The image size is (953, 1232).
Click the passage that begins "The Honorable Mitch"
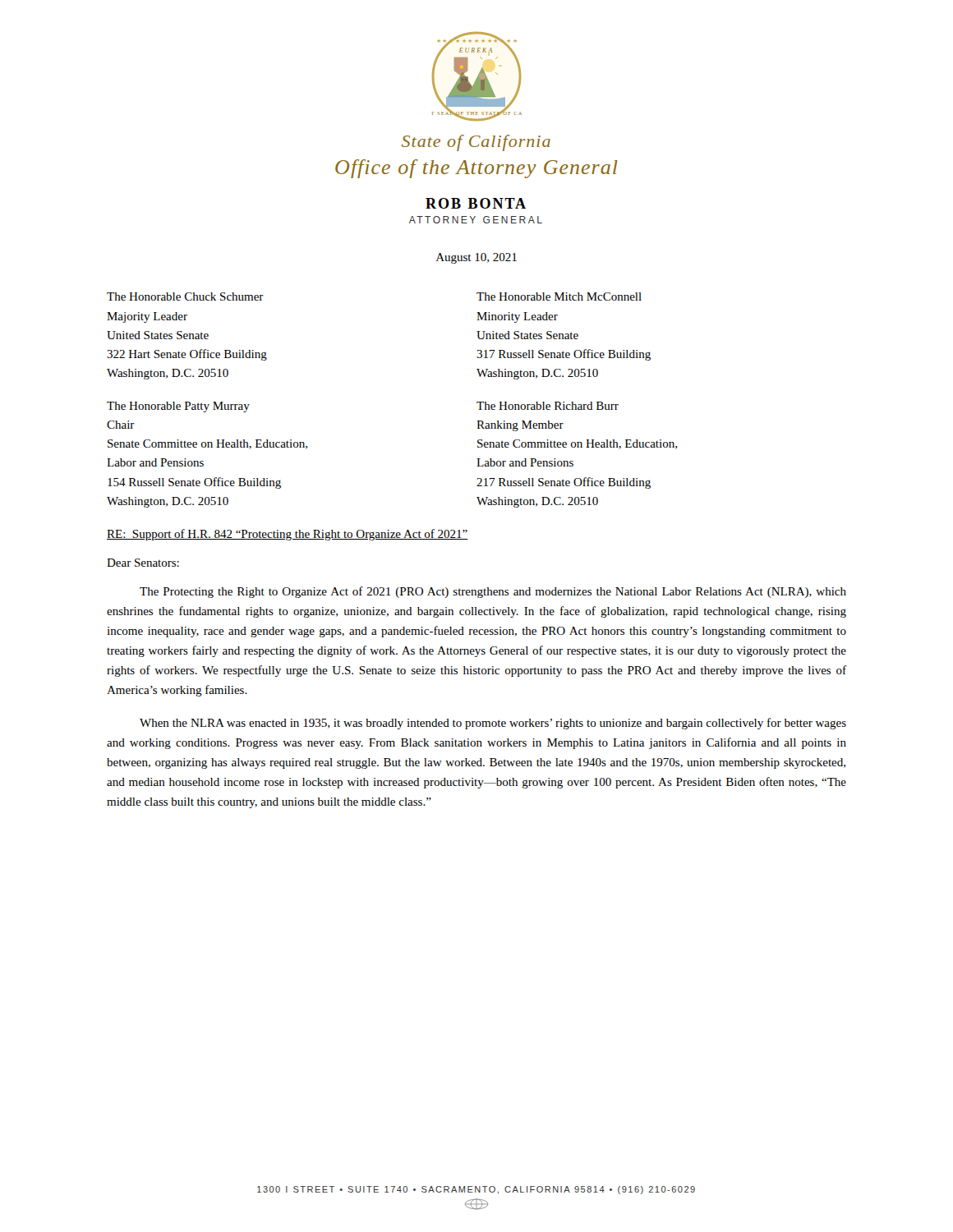pos(564,335)
